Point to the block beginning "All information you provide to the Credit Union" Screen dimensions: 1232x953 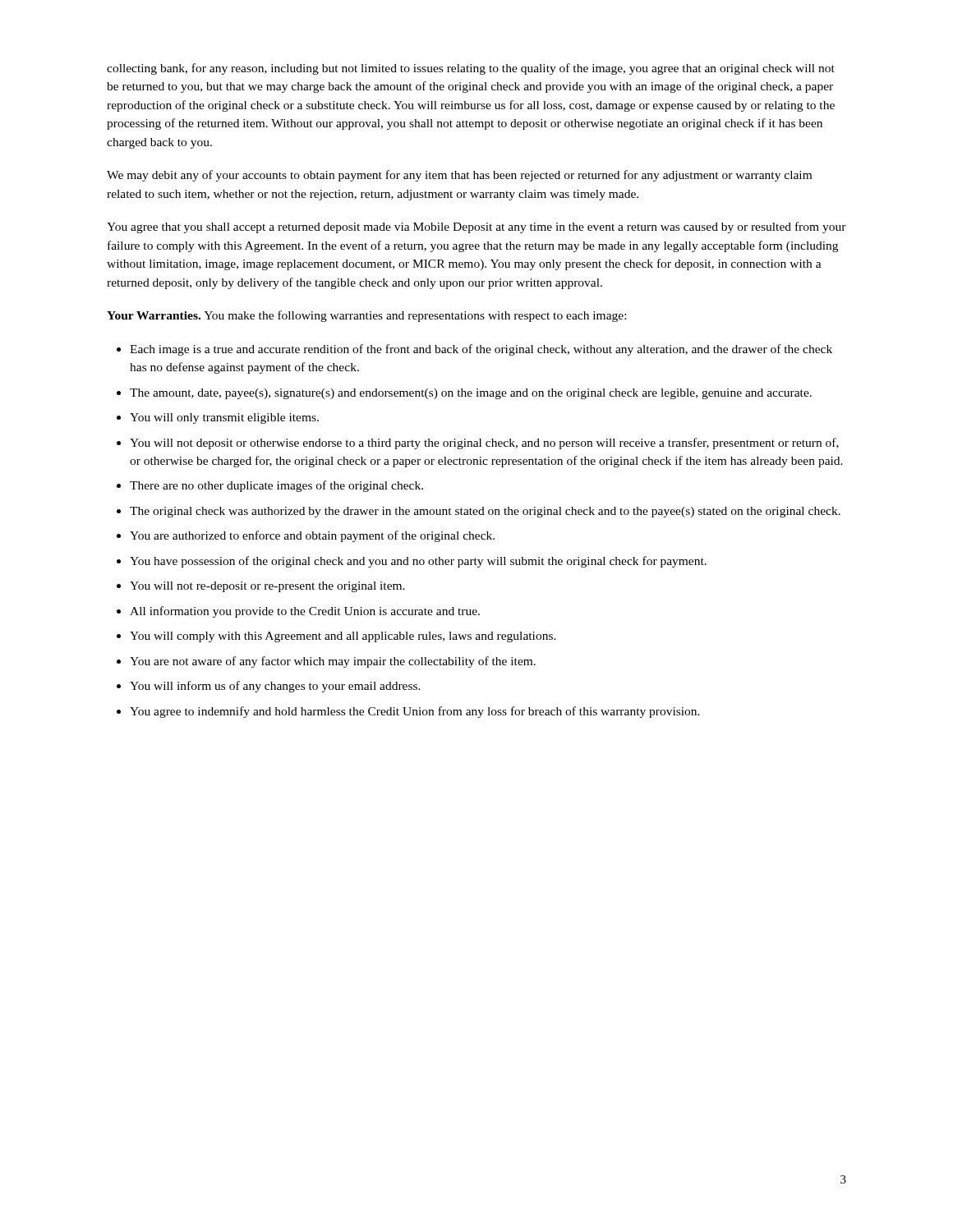click(x=476, y=611)
